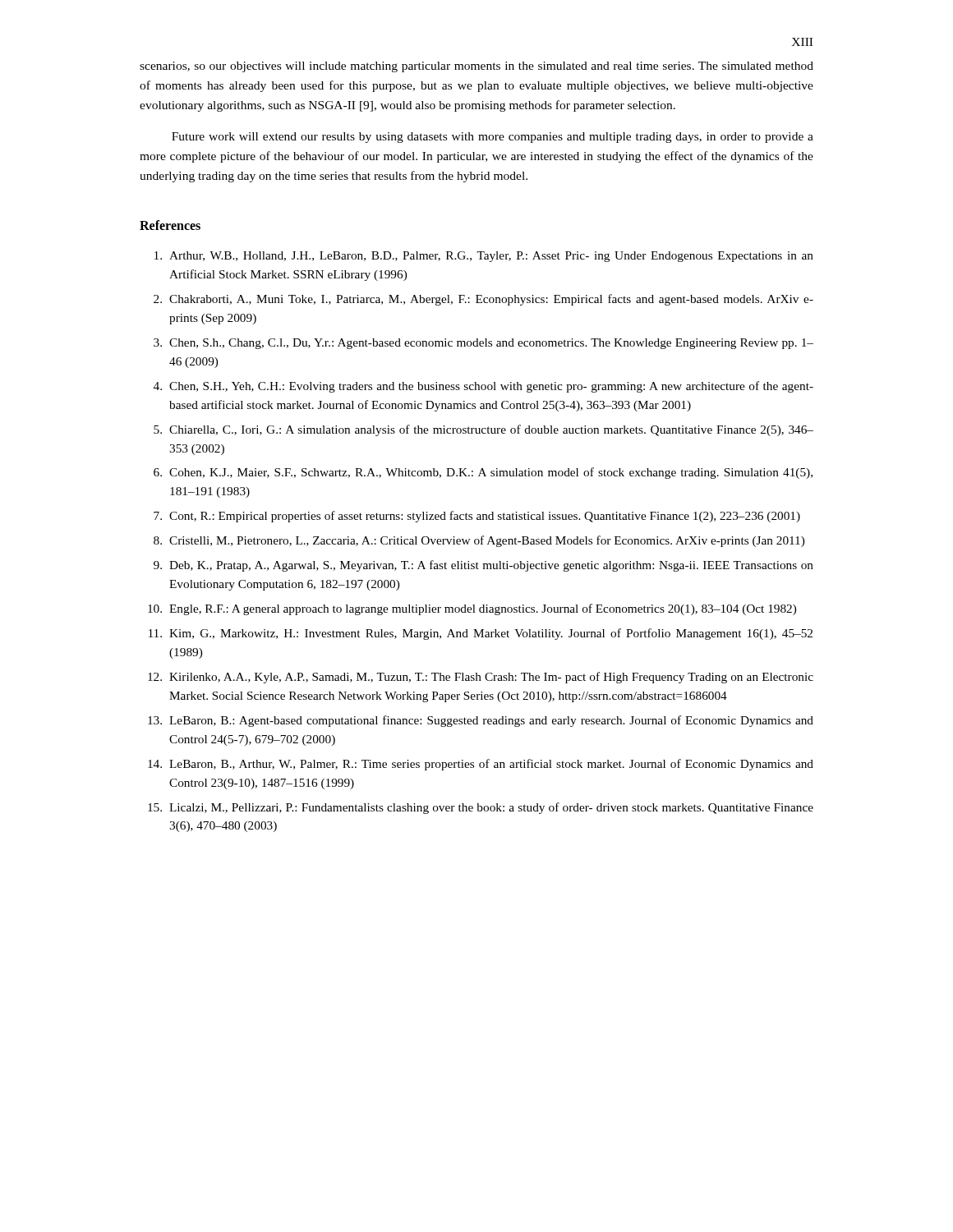This screenshot has height=1232, width=953.
Task: Click on the list item containing "Arthur, W.B., Holland, J.H., LeBaron,"
Action: [476, 265]
